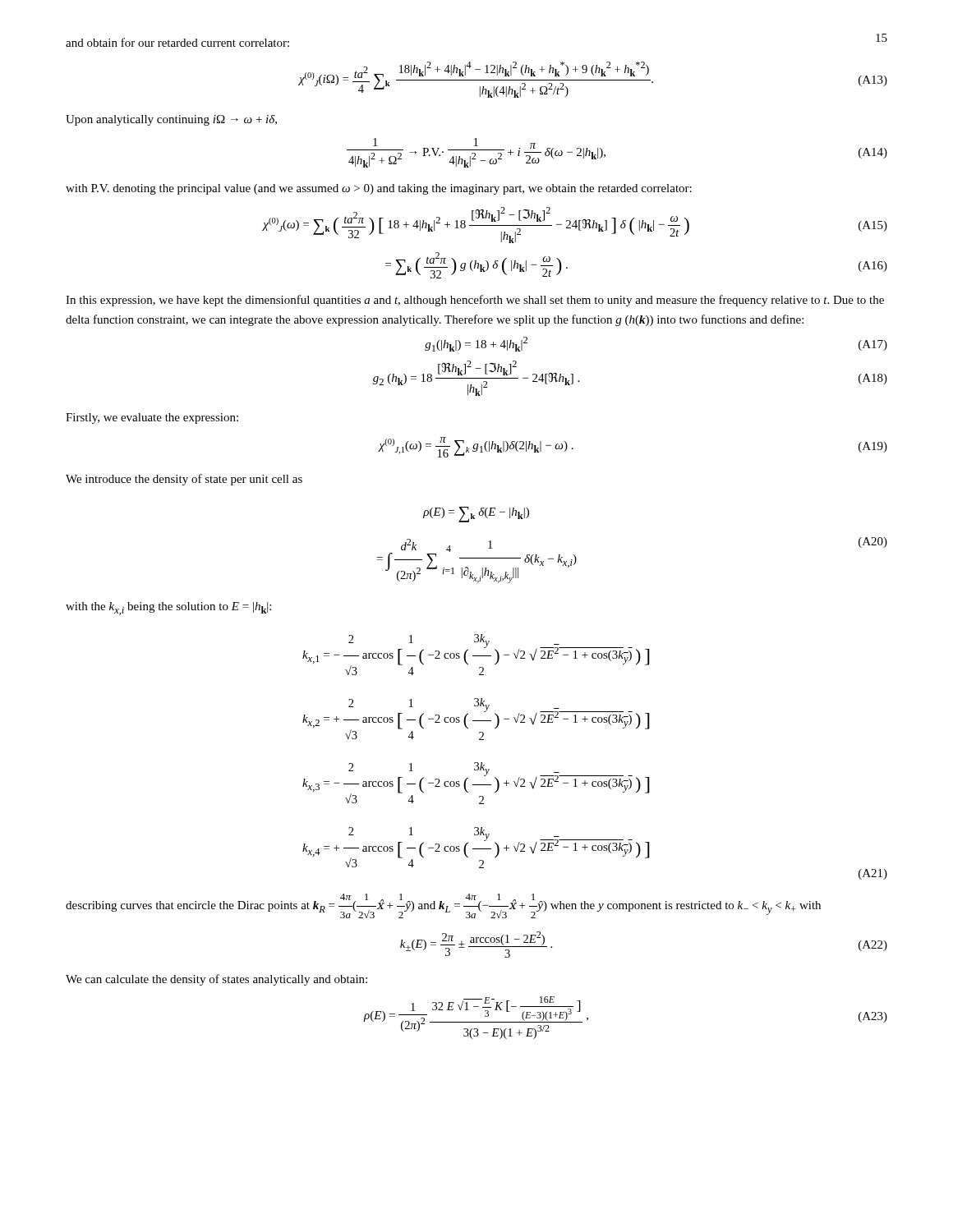Find "and obtain for our retarded current correlator:" on this page
Screen dimensions: 1232x953
178,43
